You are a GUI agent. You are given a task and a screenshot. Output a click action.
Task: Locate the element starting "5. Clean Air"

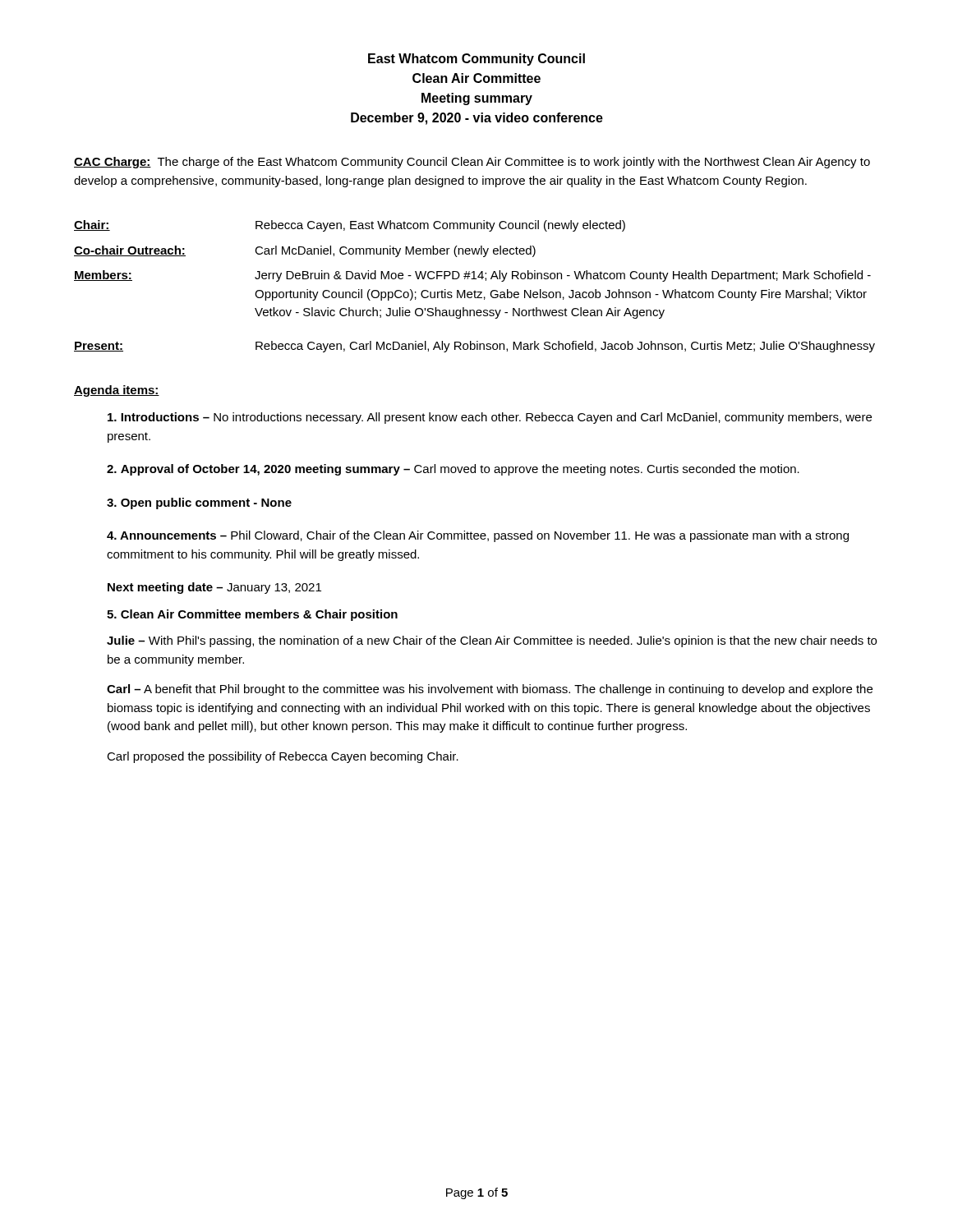click(x=252, y=615)
